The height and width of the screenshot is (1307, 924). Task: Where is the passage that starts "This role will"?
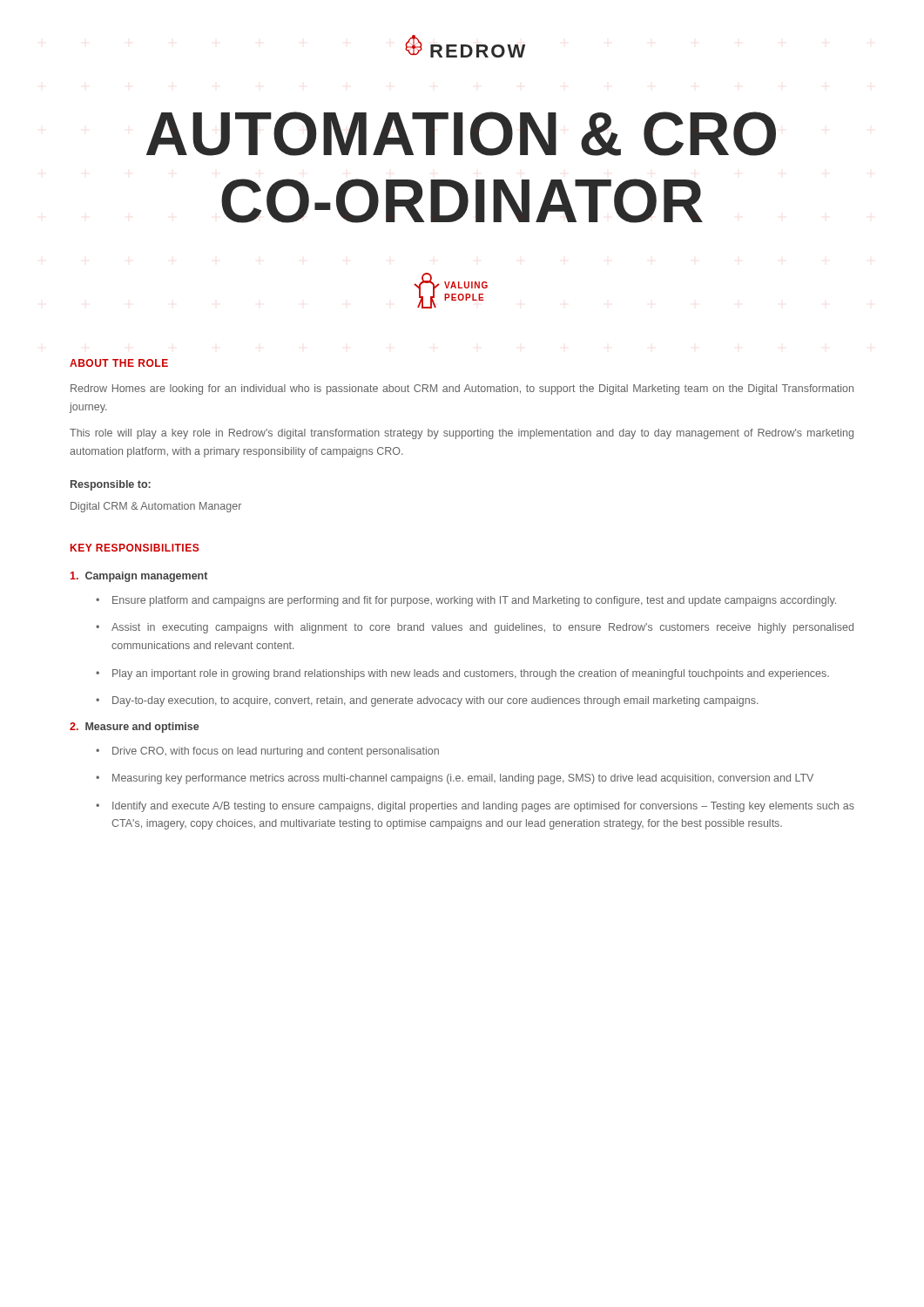tap(462, 442)
